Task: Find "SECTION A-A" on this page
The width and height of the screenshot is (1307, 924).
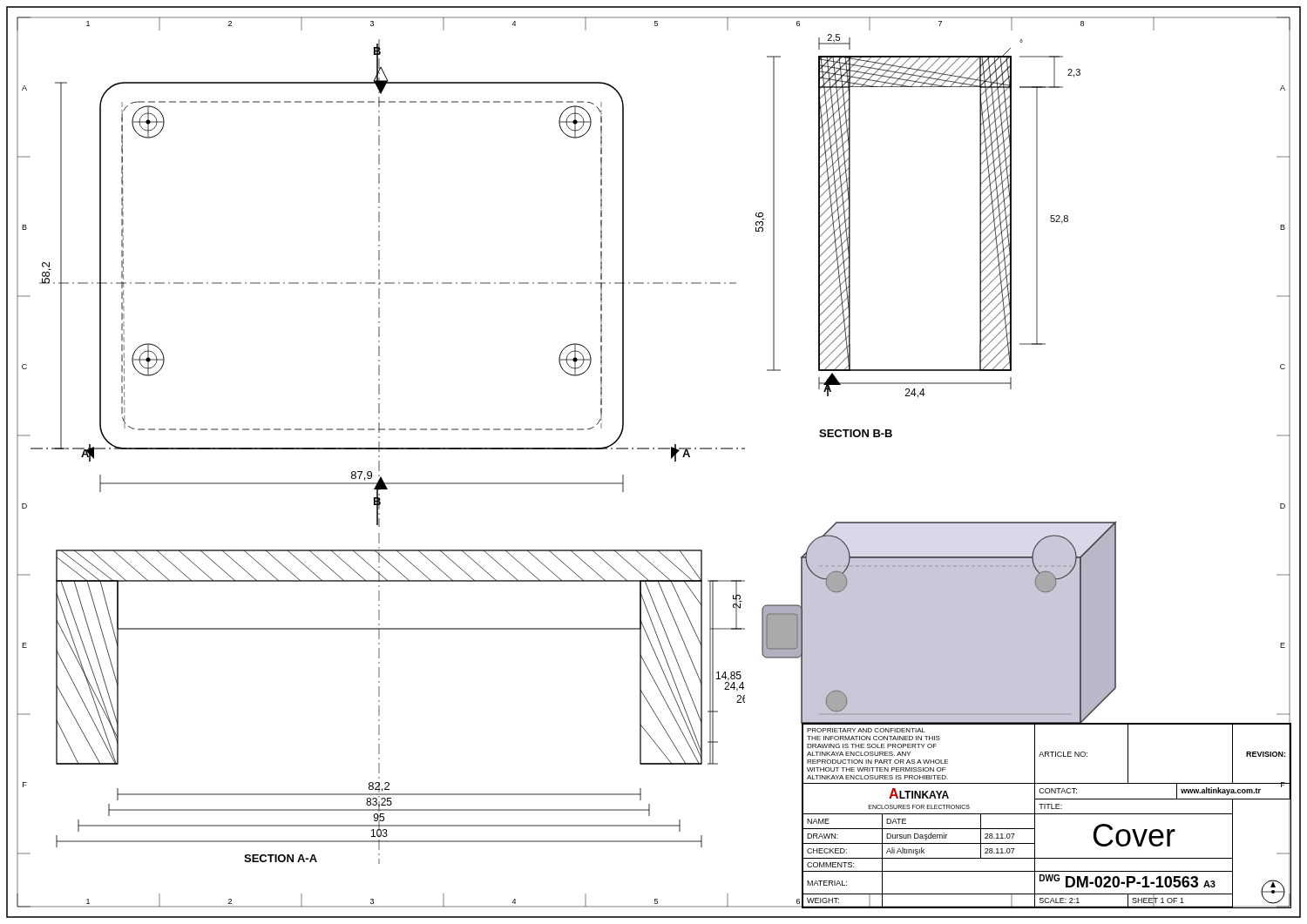Action: pyautogui.click(x=281, y=858)
